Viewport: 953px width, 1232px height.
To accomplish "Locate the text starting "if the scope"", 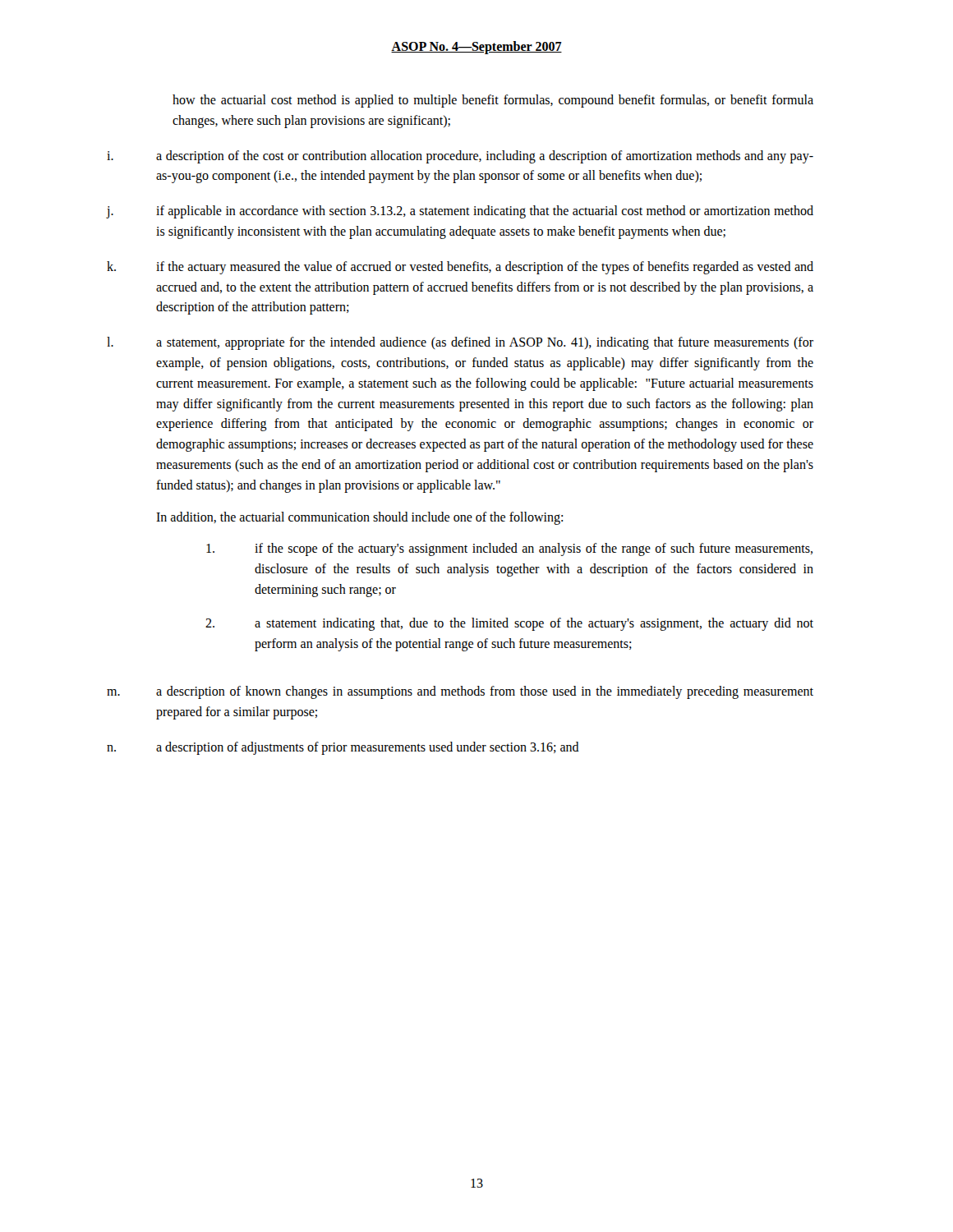I will 509,570.
